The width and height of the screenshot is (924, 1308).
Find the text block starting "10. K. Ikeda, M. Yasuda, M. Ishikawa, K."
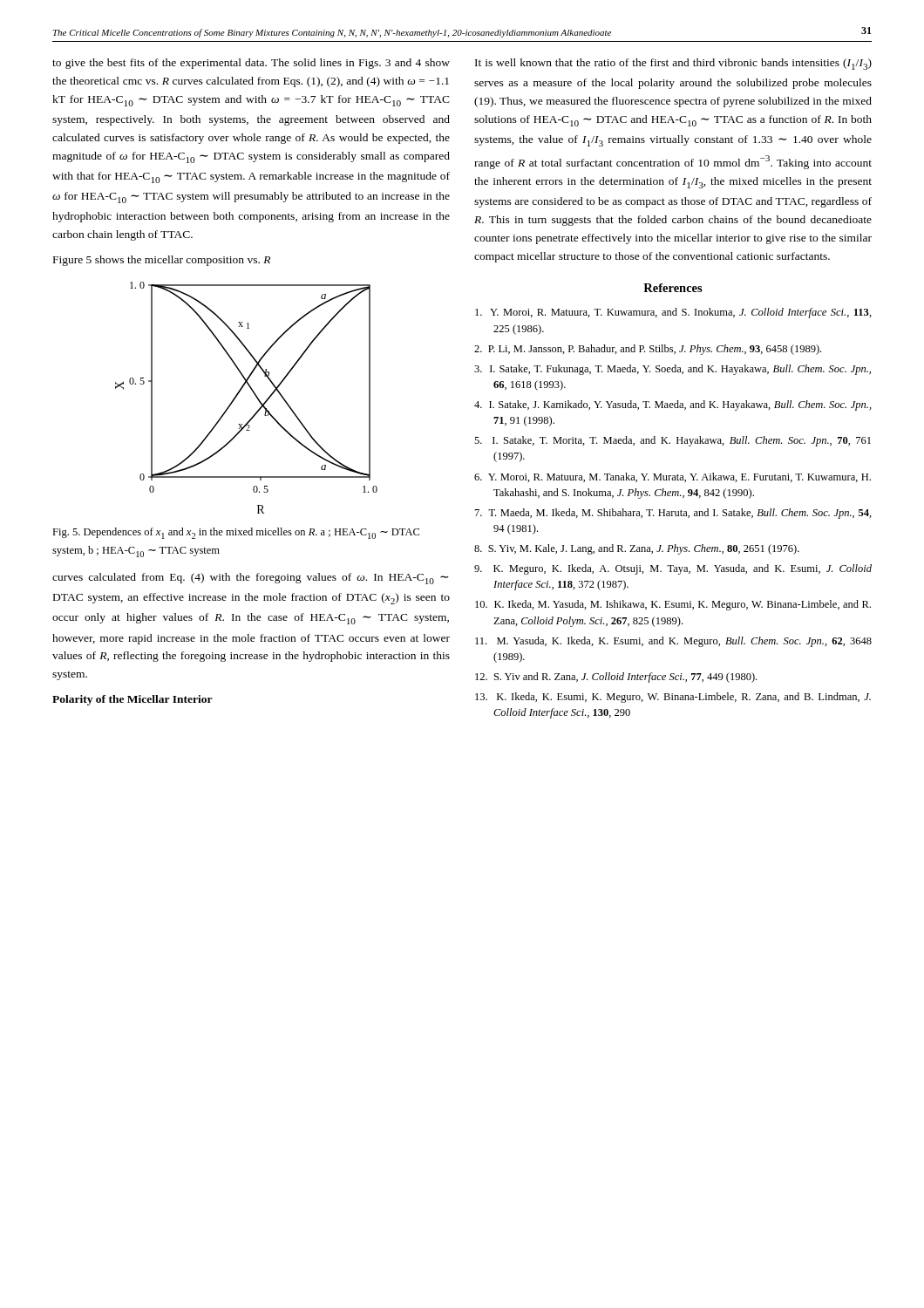pos(673,613)
